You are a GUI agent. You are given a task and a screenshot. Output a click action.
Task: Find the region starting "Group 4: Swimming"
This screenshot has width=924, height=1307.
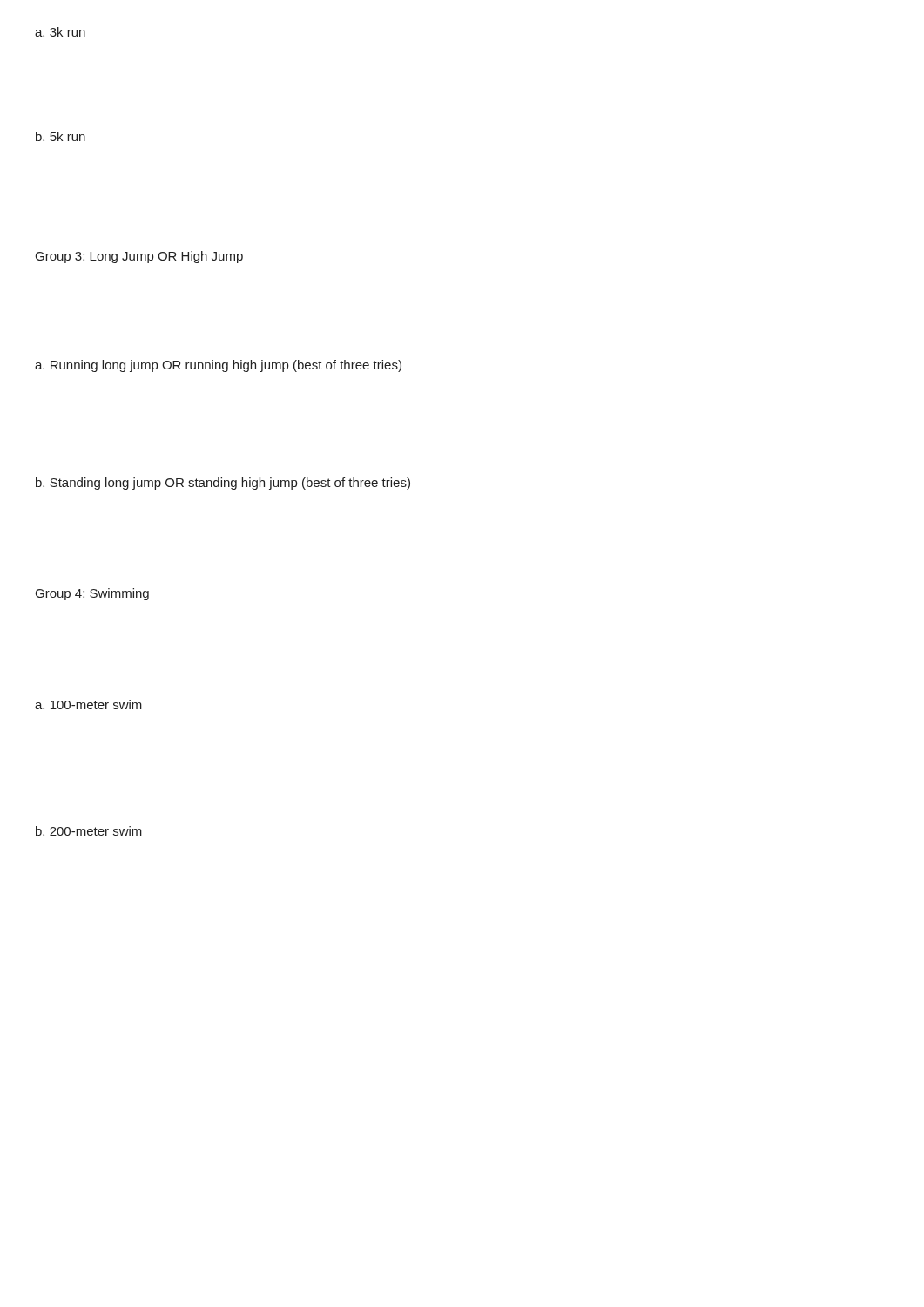(92, 593)
